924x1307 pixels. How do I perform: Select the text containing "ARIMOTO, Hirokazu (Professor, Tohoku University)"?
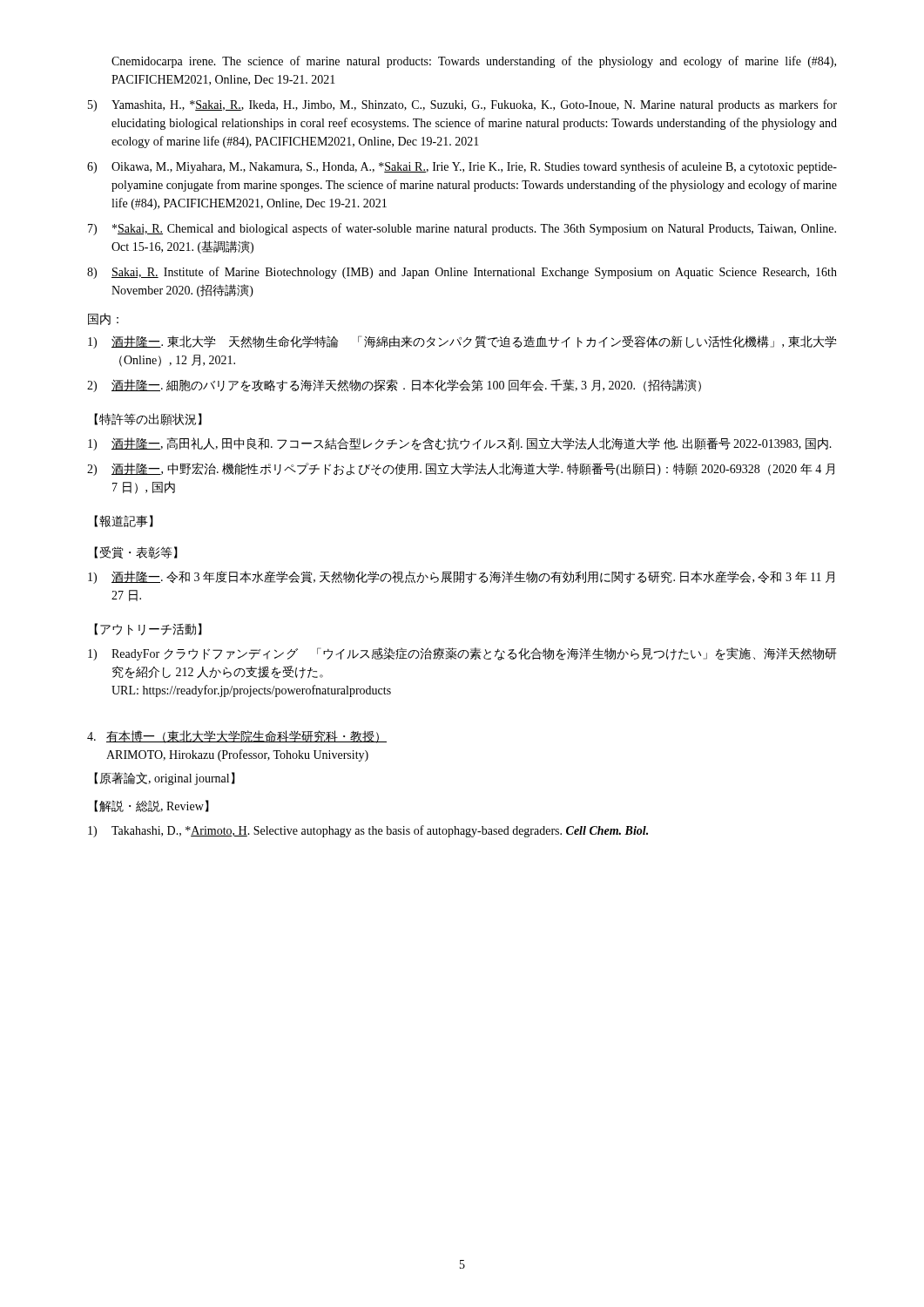coord(237,755)
